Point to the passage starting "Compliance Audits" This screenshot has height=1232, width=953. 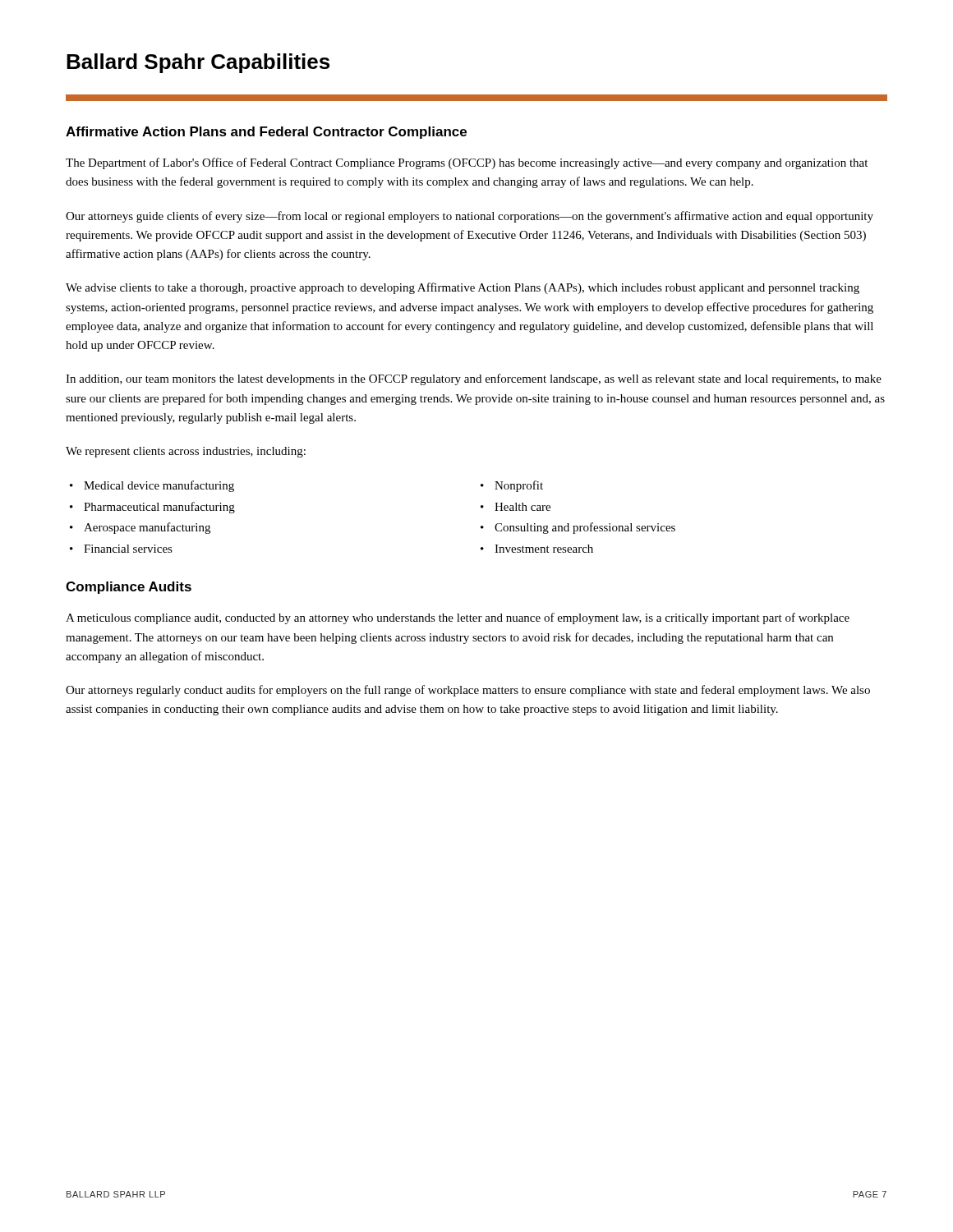tap(129, 588)
